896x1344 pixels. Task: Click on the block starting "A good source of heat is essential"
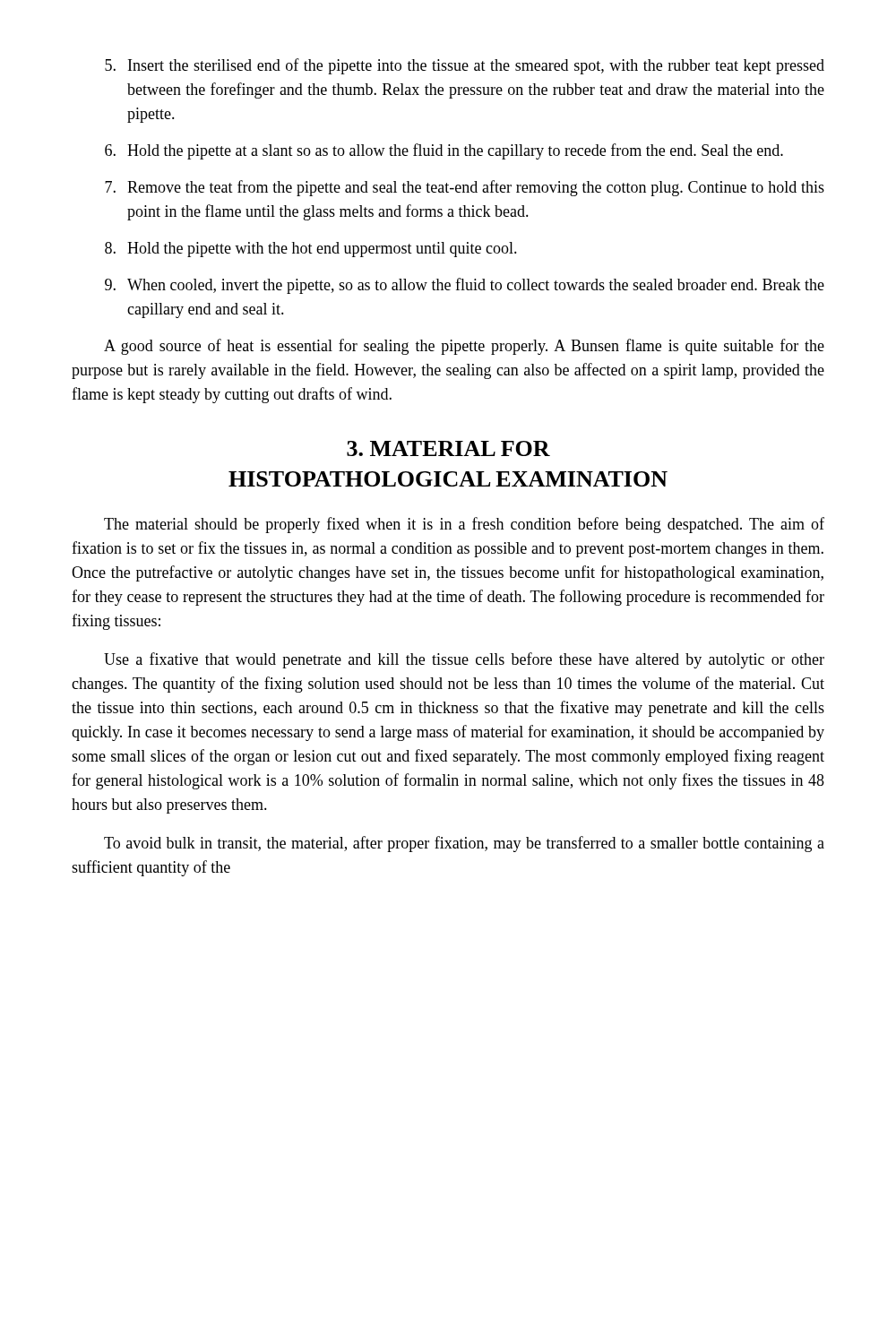pos(448,370)
